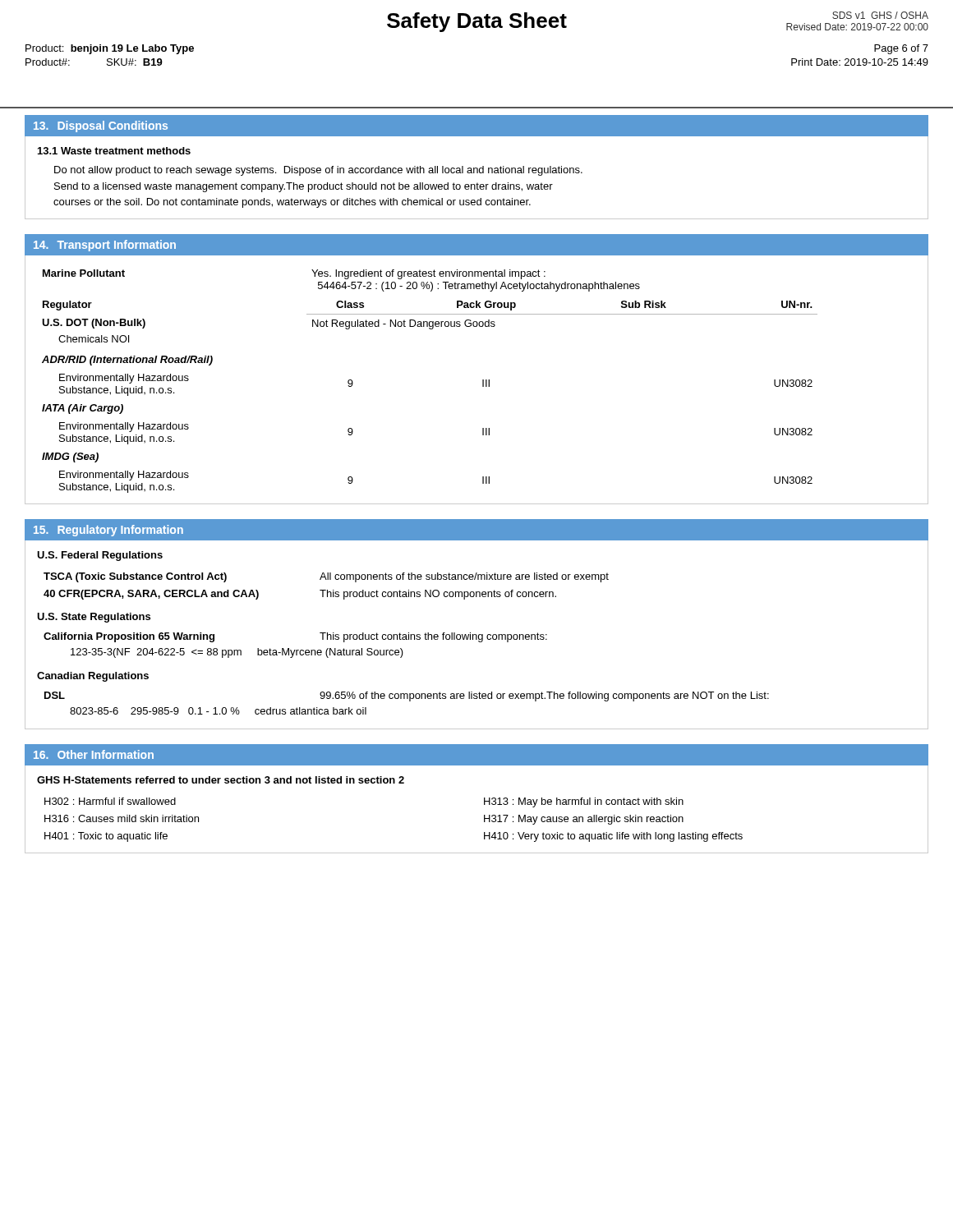Image resolution: width=953 pixels, height=1232 pixels.
Task: Find the region starting "14.Transport Information"
Action: click(x=105, y=244)
